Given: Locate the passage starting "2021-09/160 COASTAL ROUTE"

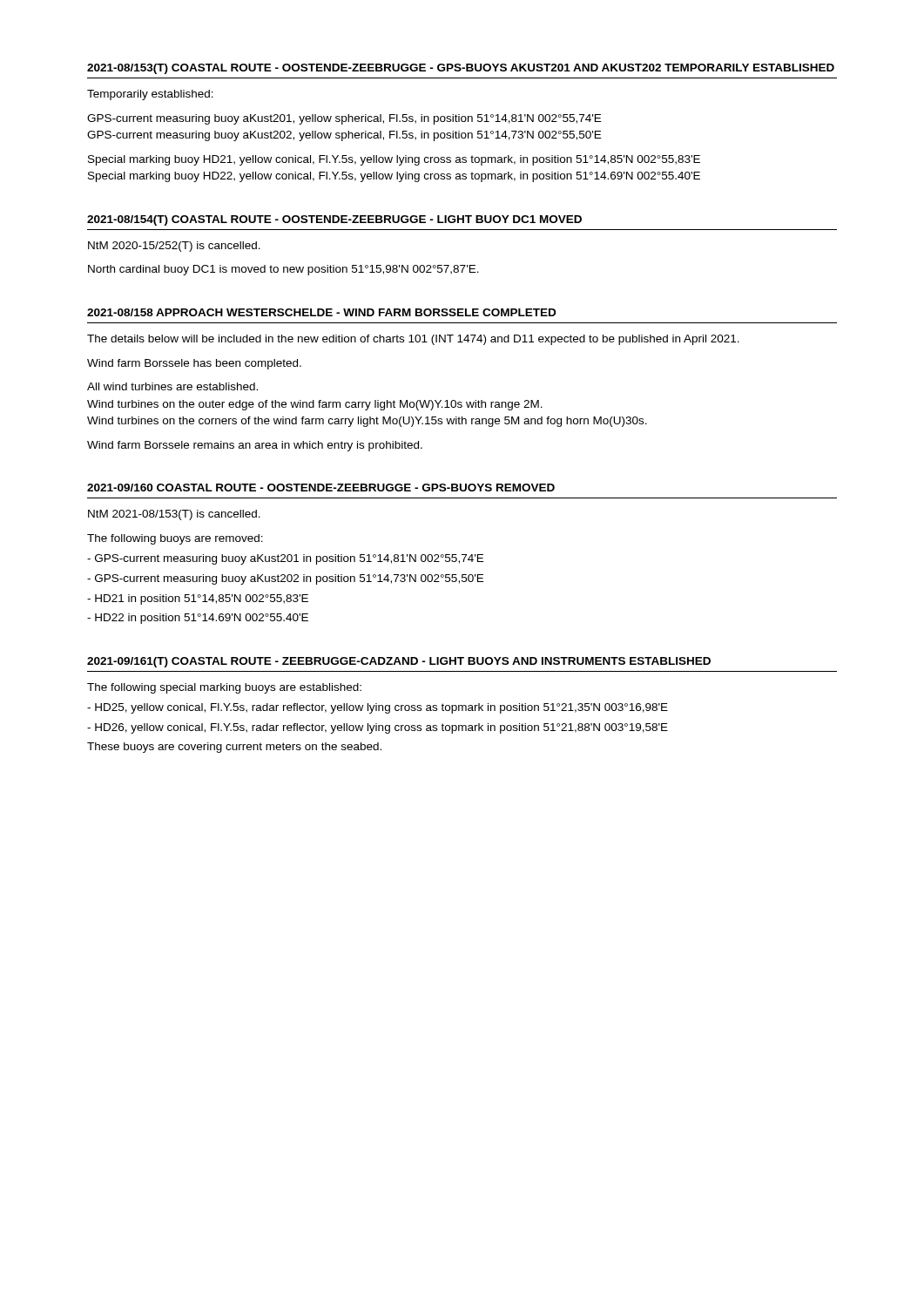Looking at the screenshot, I should pyautogui.click(x=321, y=488).
